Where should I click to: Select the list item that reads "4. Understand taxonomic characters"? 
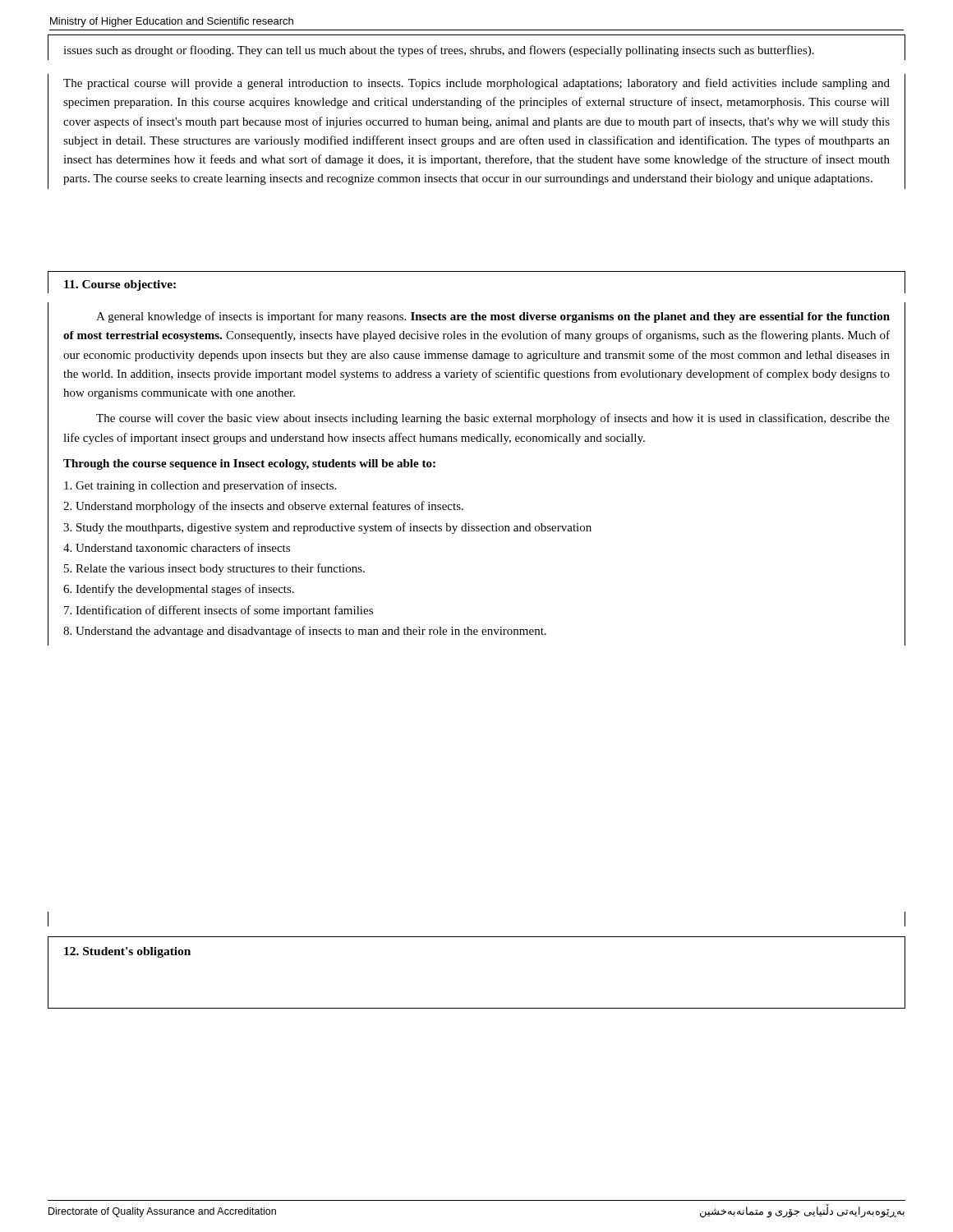pos(177,548)
